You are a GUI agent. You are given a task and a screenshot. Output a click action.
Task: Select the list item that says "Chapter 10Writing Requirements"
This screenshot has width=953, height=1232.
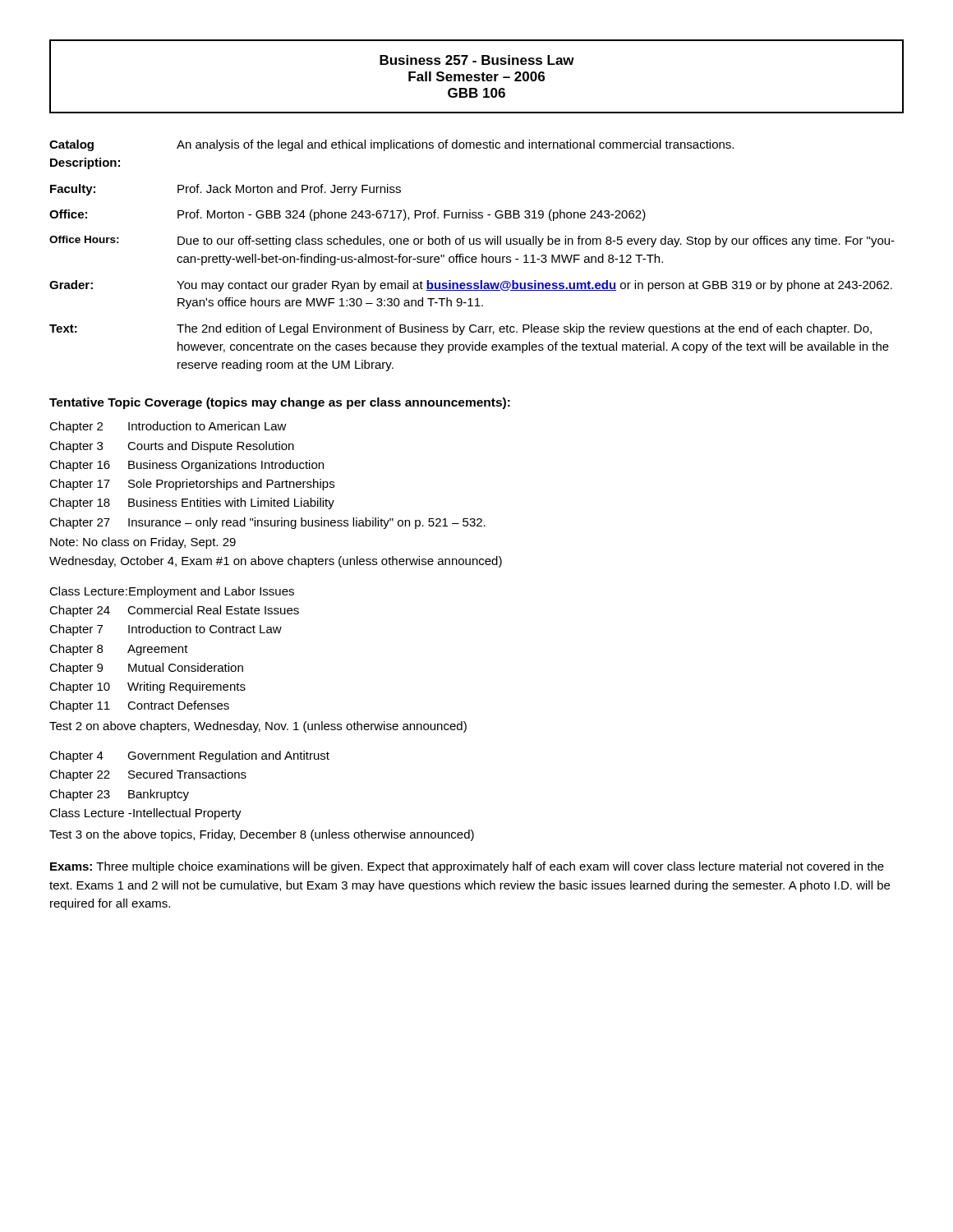(x=147, y=687)
